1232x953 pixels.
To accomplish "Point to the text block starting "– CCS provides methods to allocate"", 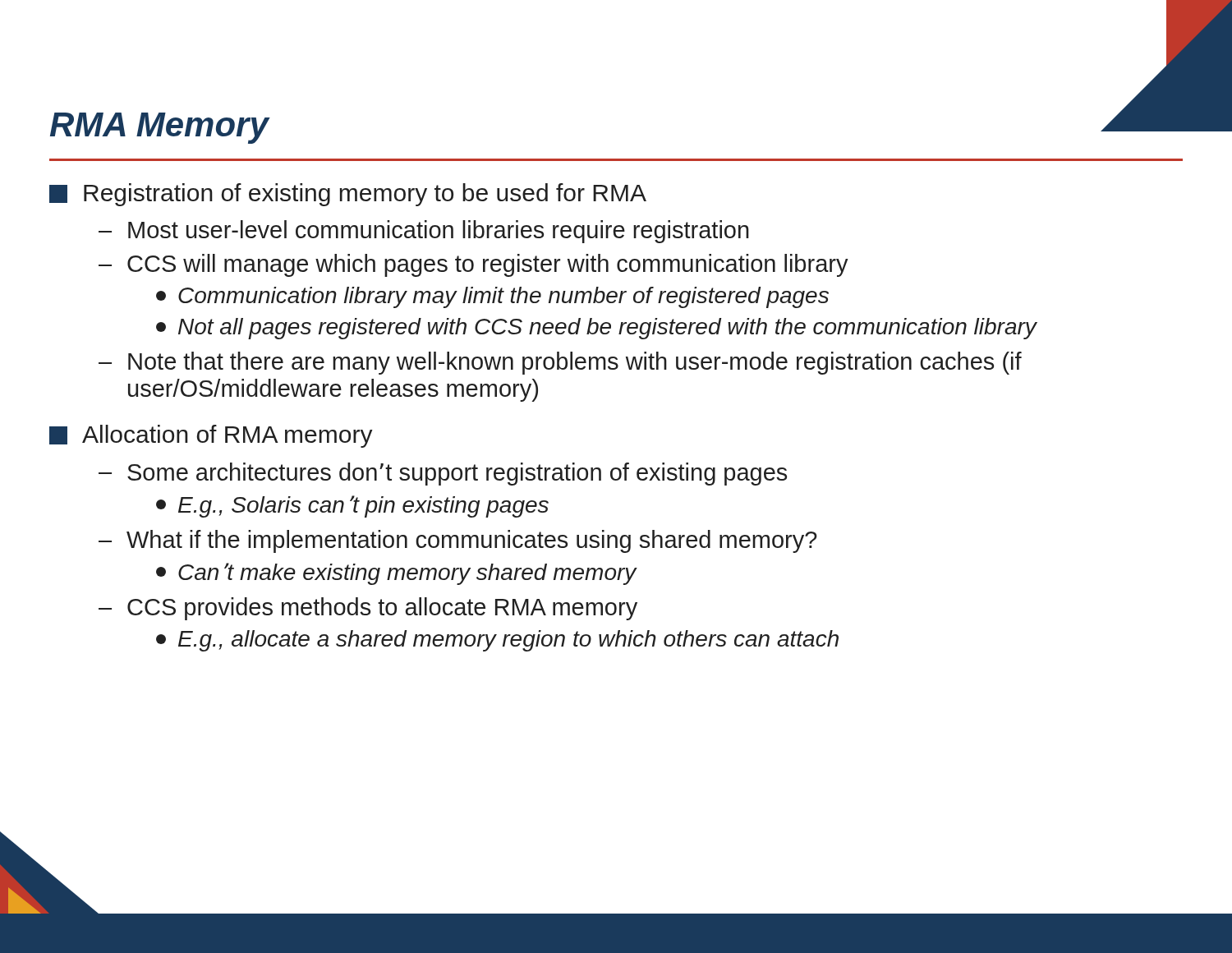I will (x=368, y=608).
